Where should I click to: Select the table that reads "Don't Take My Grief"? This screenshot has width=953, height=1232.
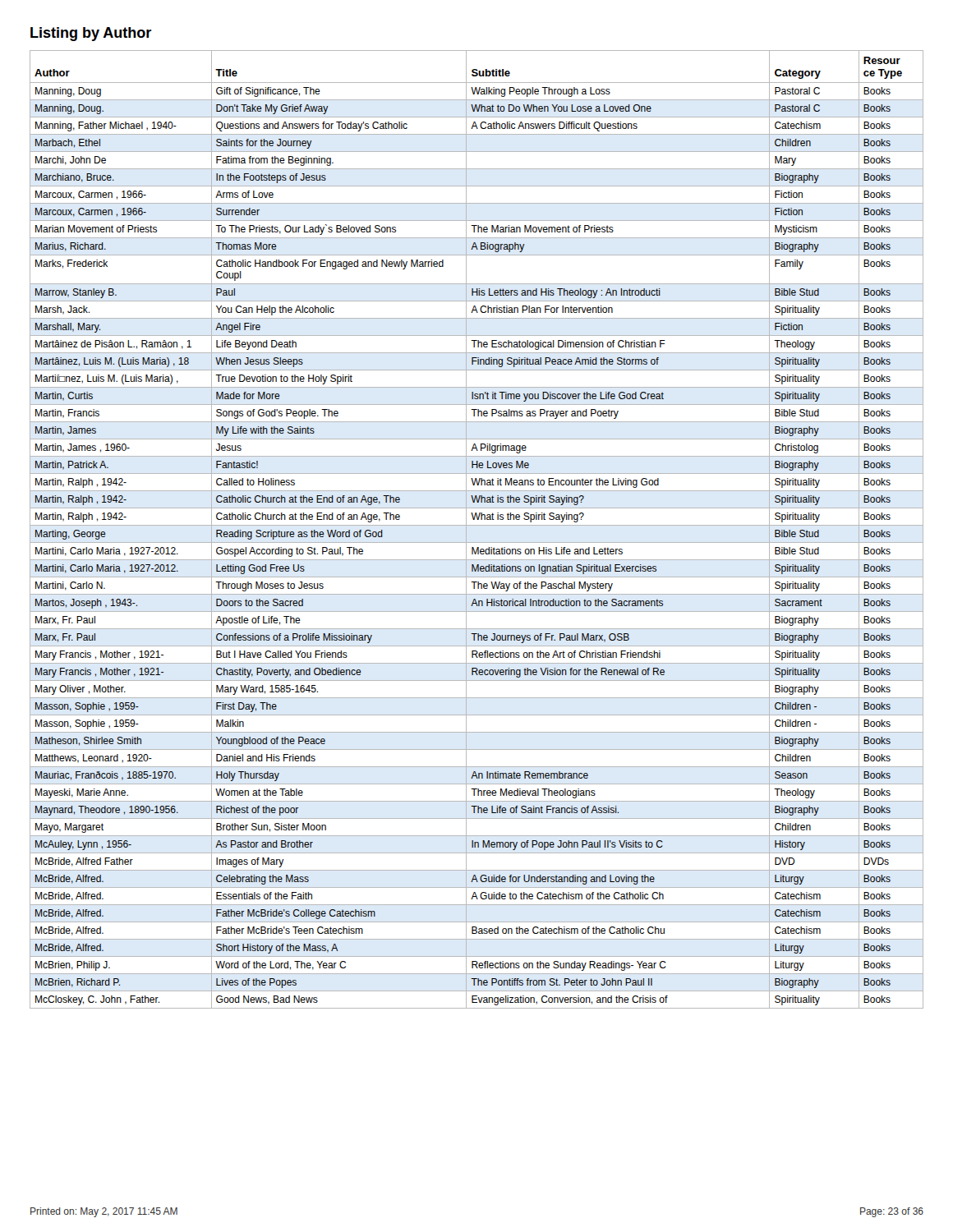click(476, 529)
